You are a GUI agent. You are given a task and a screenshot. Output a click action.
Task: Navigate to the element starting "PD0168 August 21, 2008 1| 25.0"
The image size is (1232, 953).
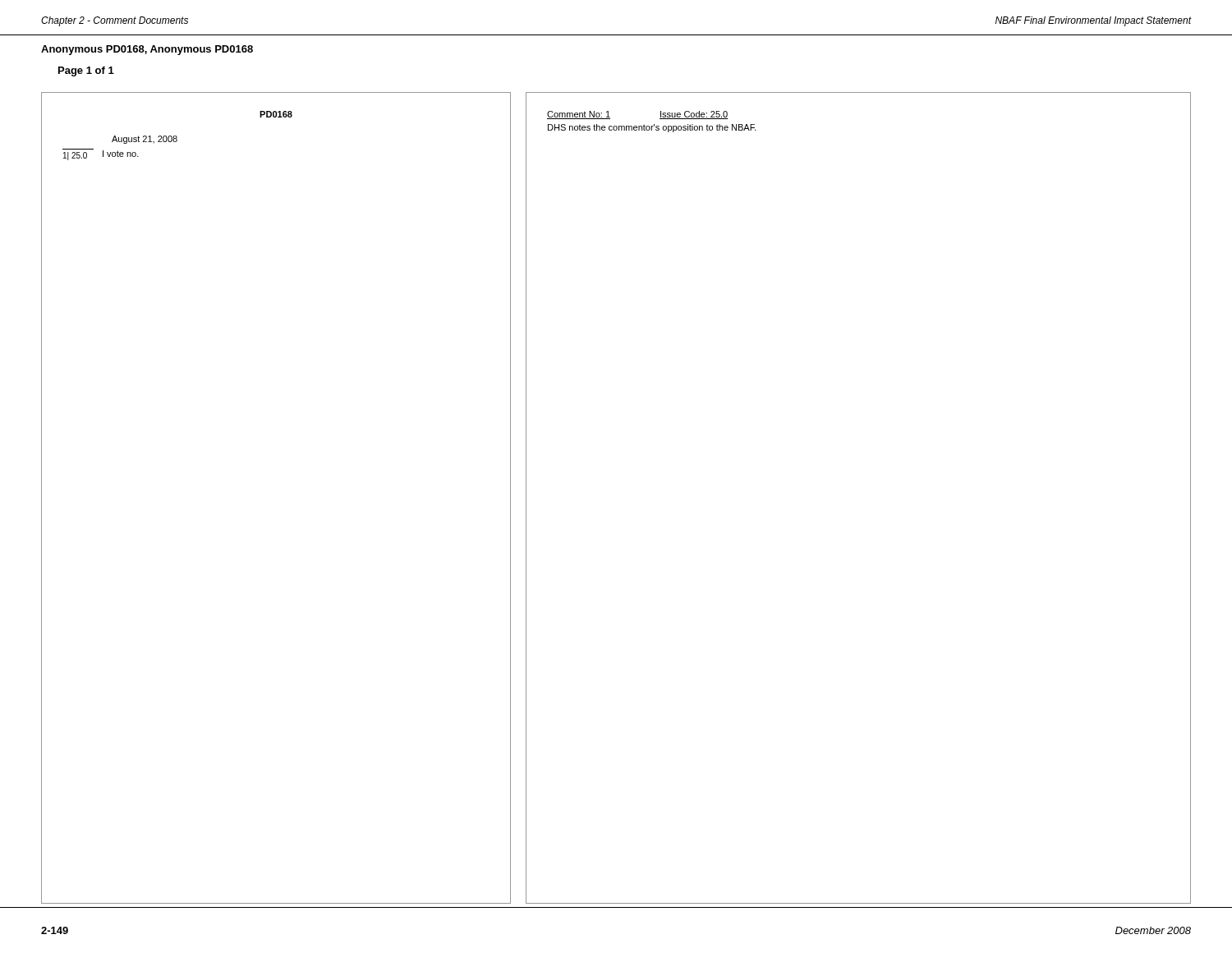click(x=276, y=114)
